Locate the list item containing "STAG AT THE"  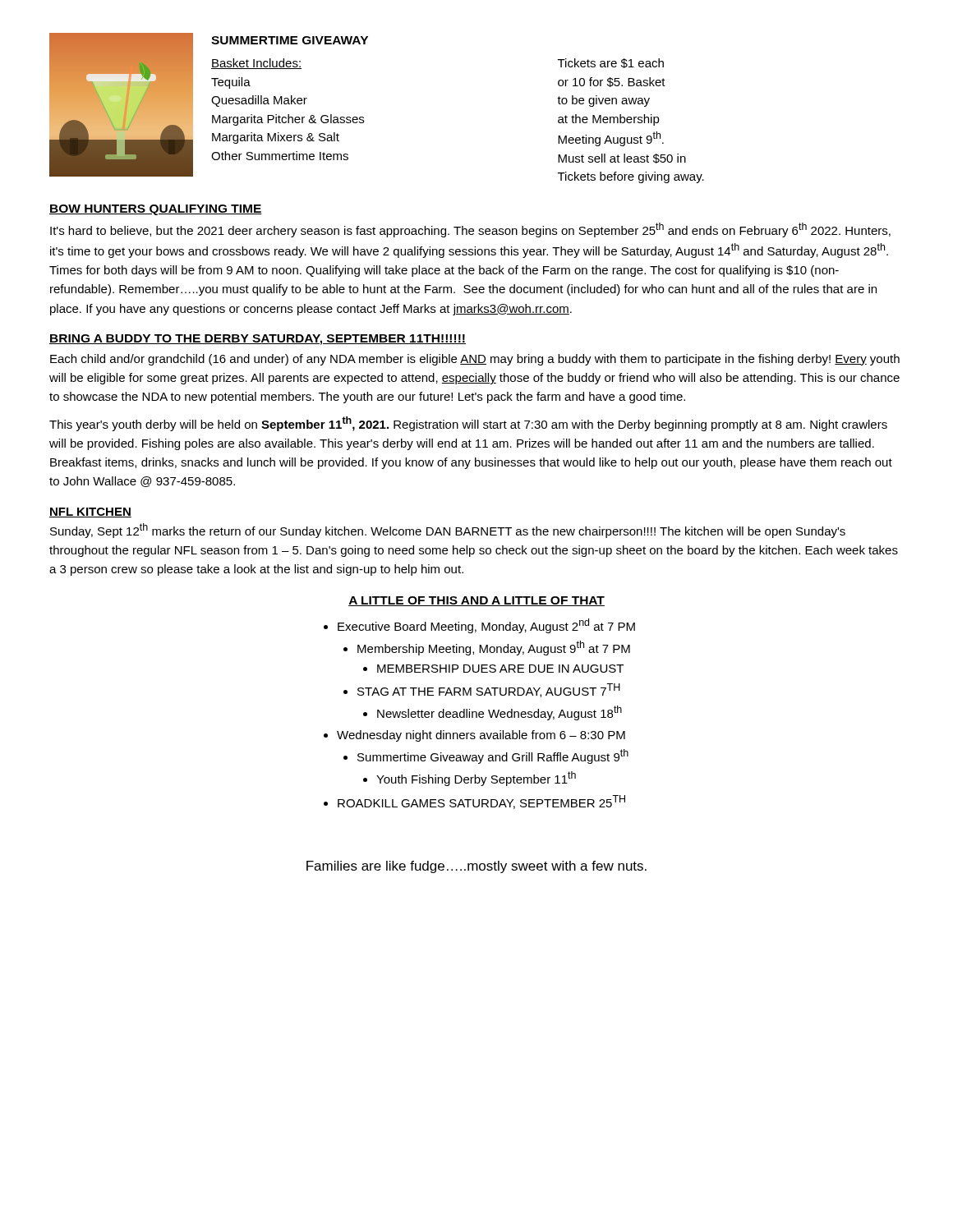click(496, 703)
